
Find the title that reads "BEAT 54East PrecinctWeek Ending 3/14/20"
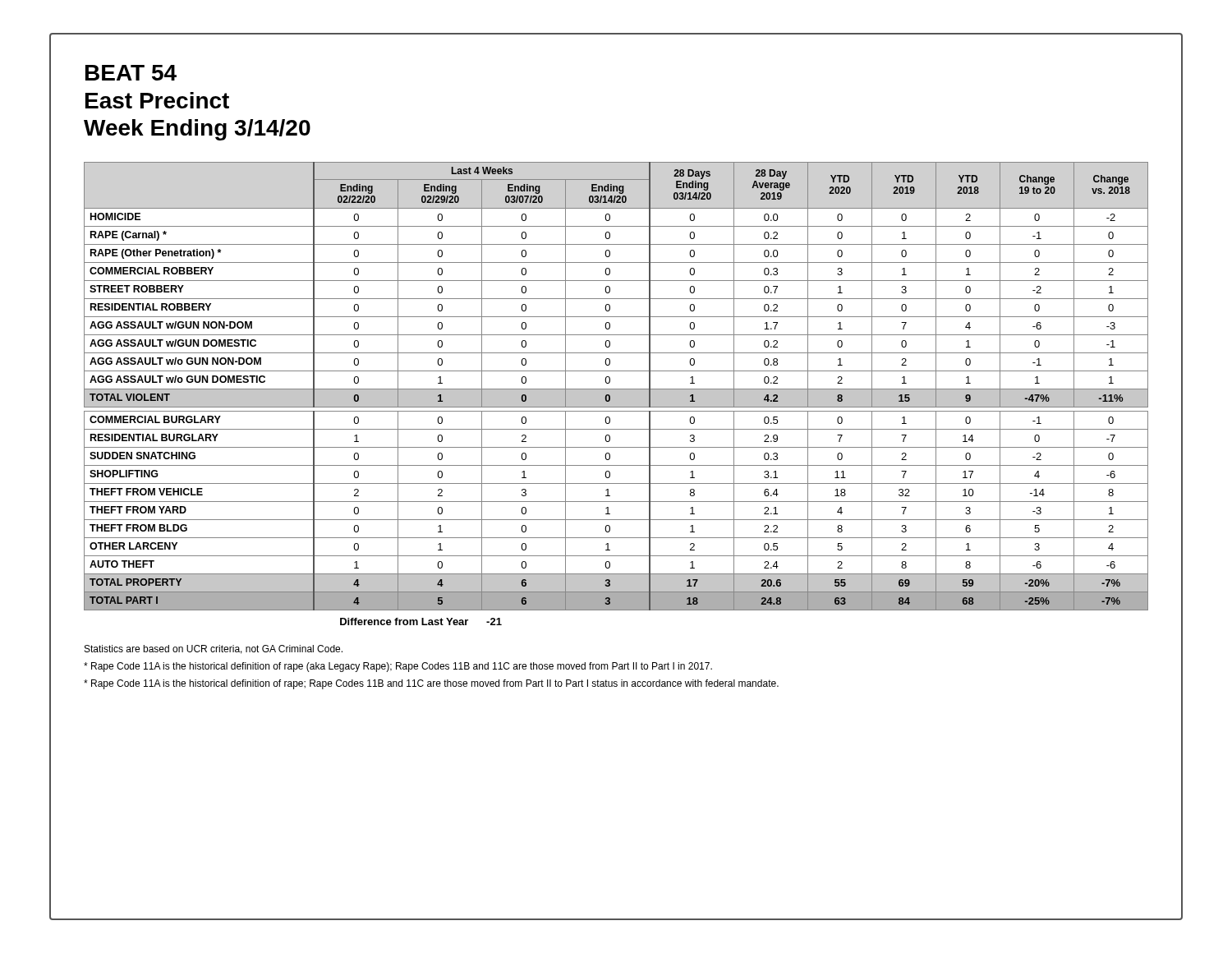click(x=131, y=73)
